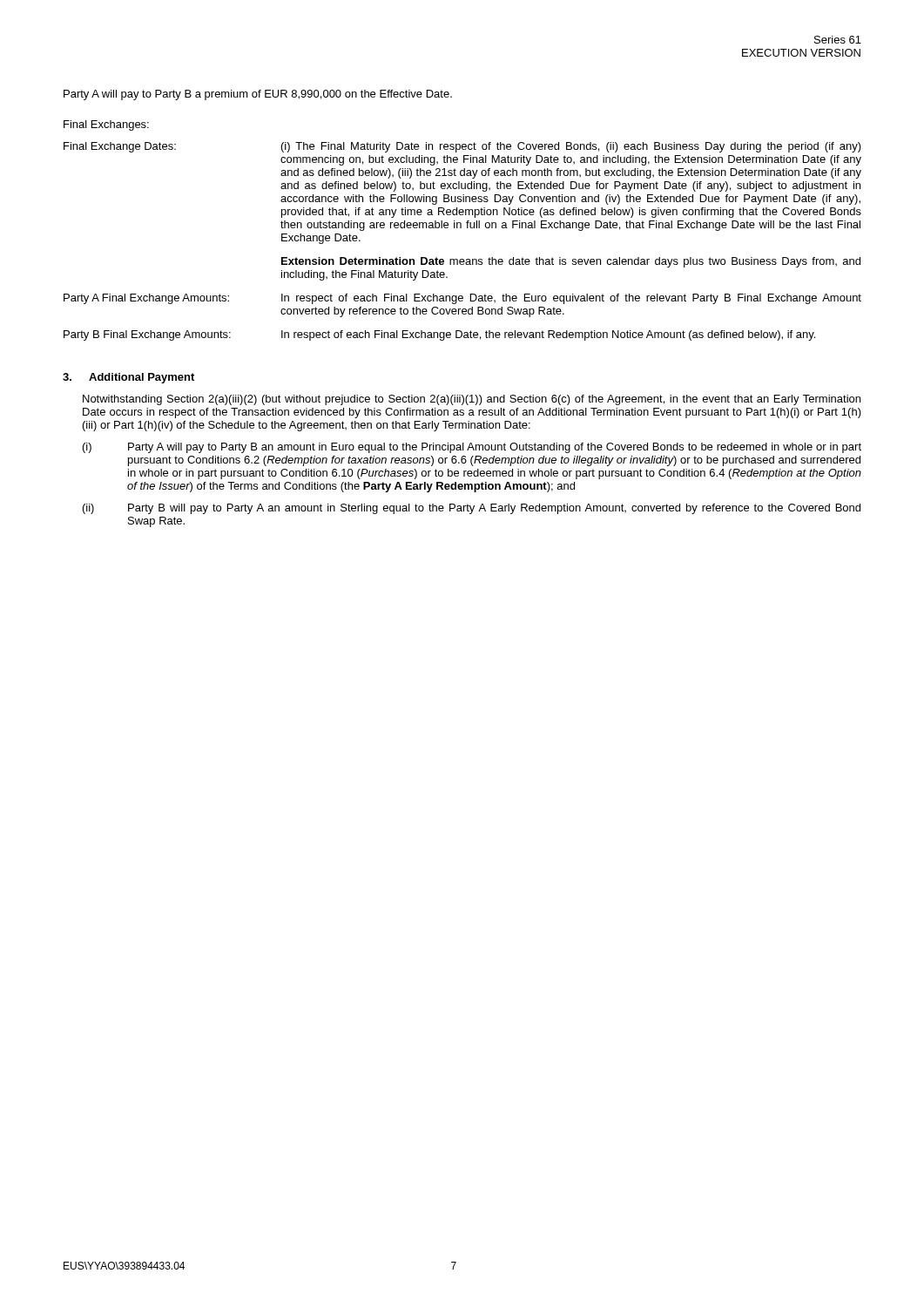Where does it say "Final Exchanges:"?
924x1307 pixels.
[x=106, y=124]
